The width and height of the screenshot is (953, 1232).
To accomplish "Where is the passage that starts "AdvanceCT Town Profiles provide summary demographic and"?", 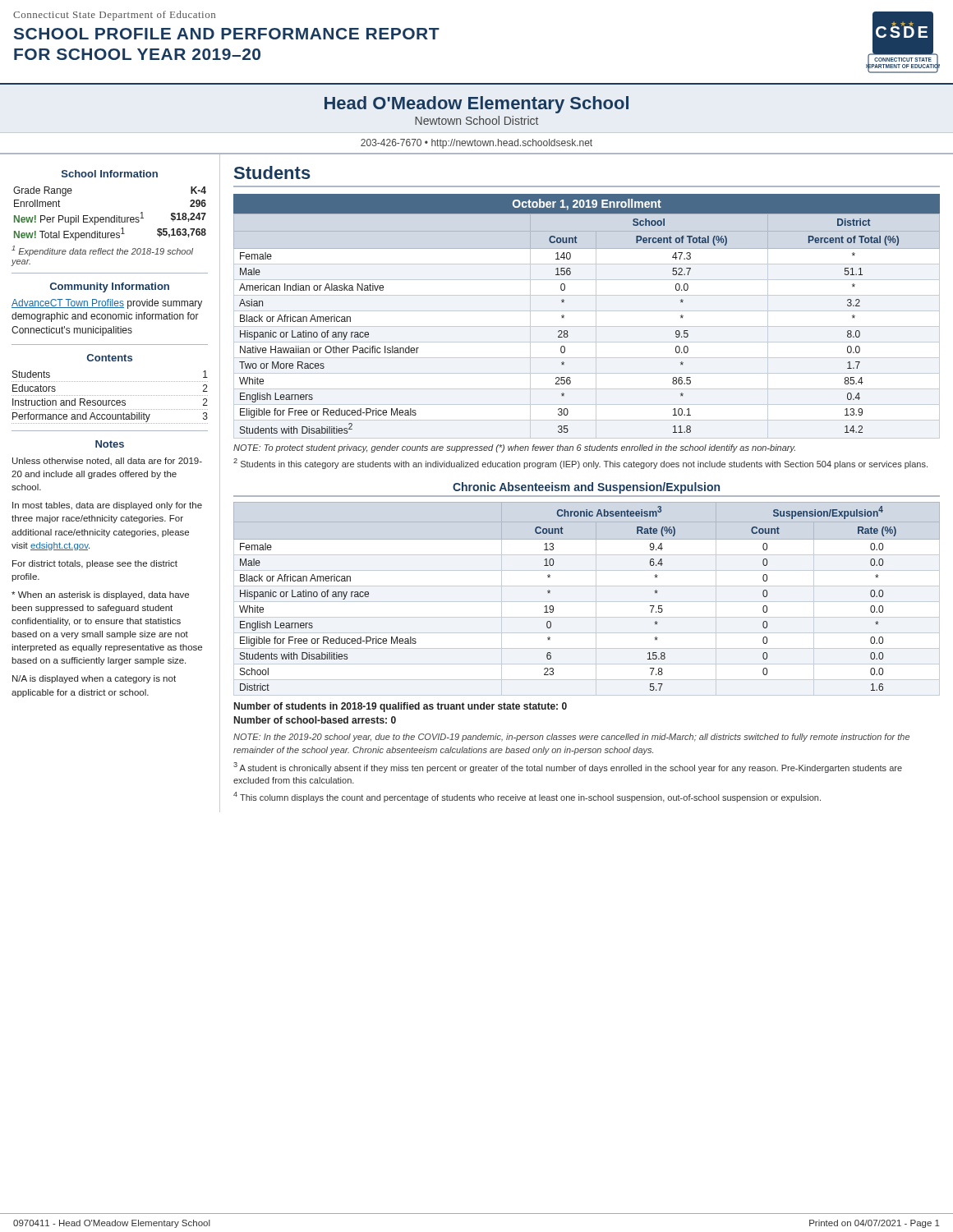I will tap(107, 317).
